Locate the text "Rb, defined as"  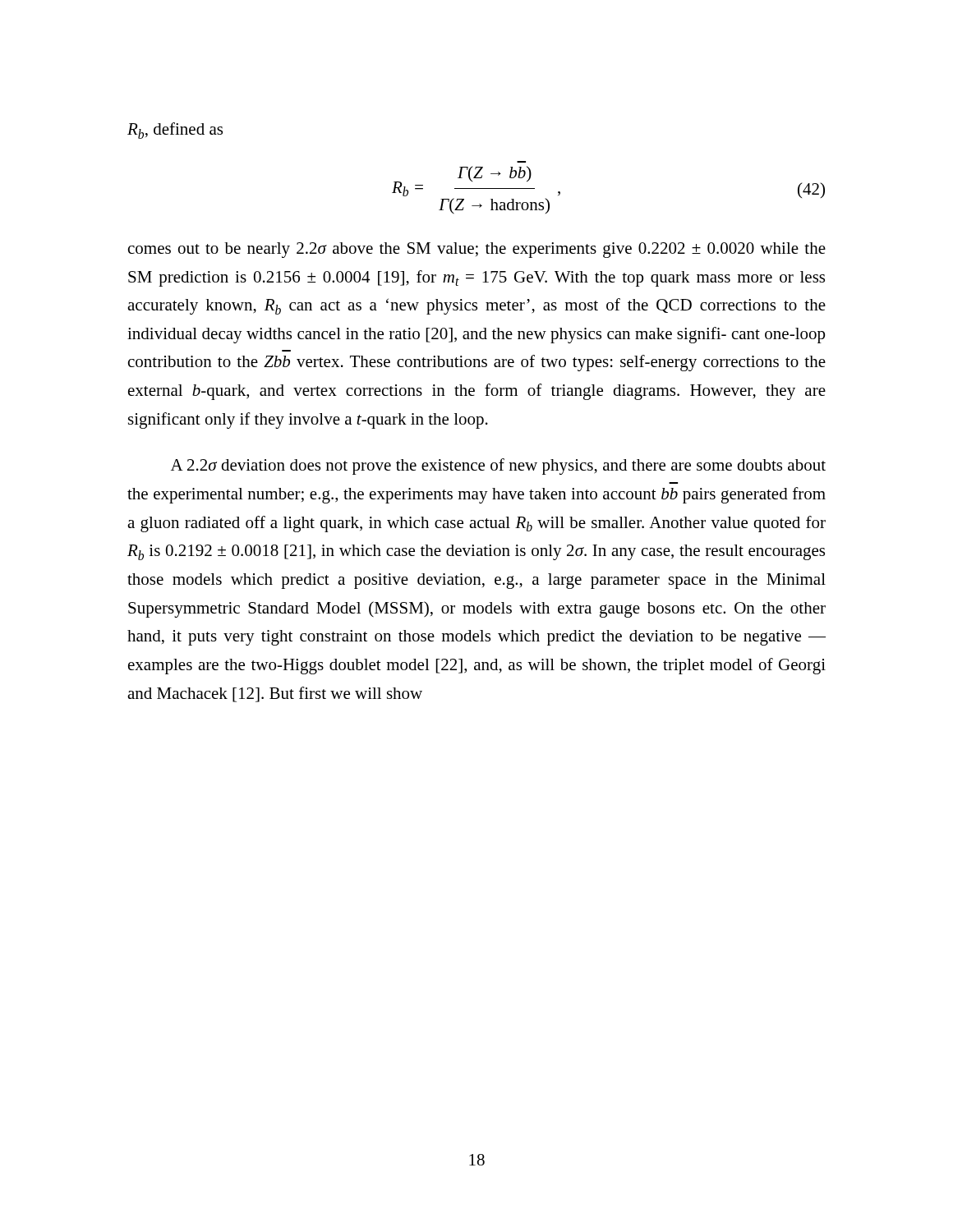click(175, 130)
